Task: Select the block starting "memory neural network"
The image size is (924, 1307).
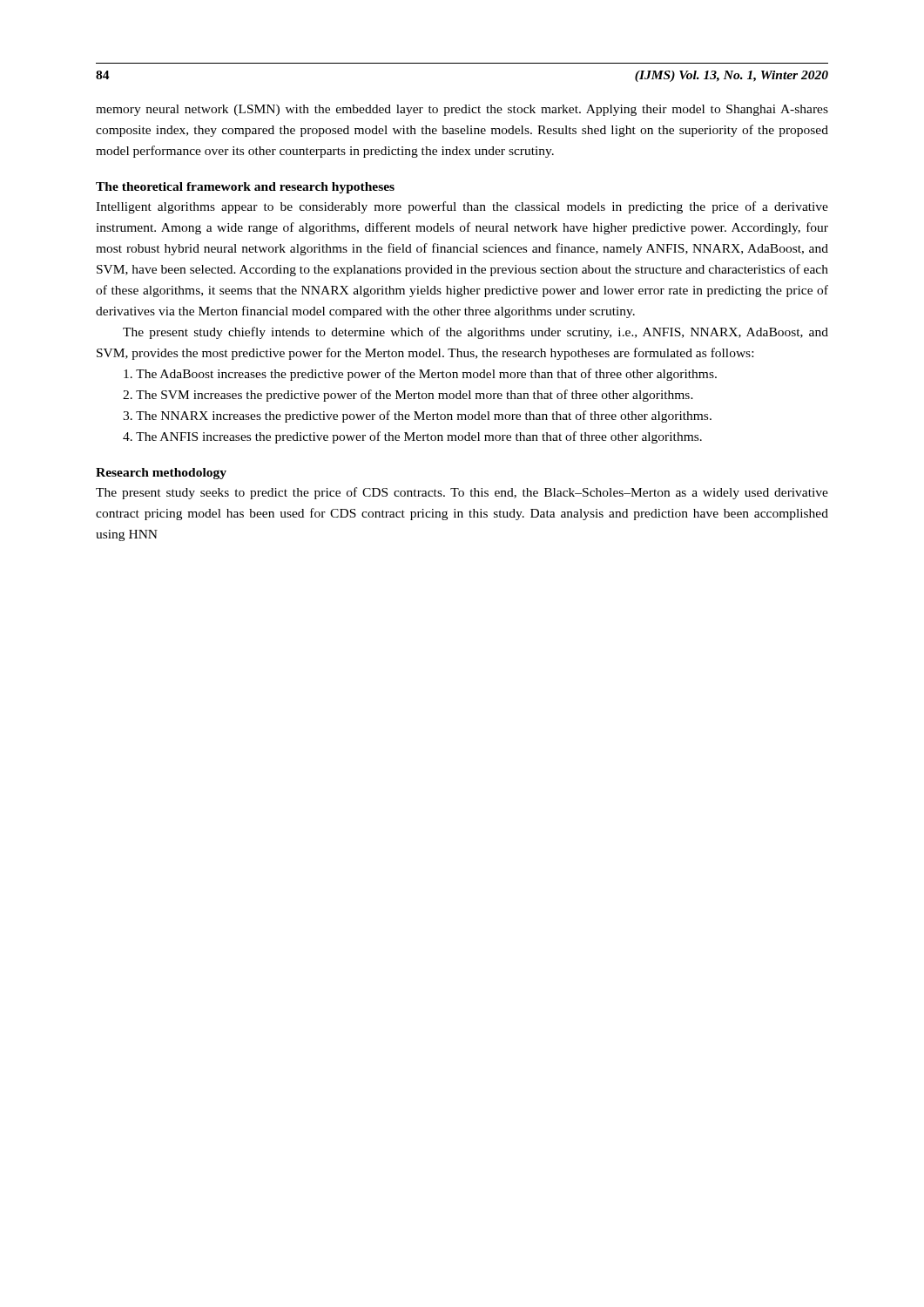Action: [462, 130]
